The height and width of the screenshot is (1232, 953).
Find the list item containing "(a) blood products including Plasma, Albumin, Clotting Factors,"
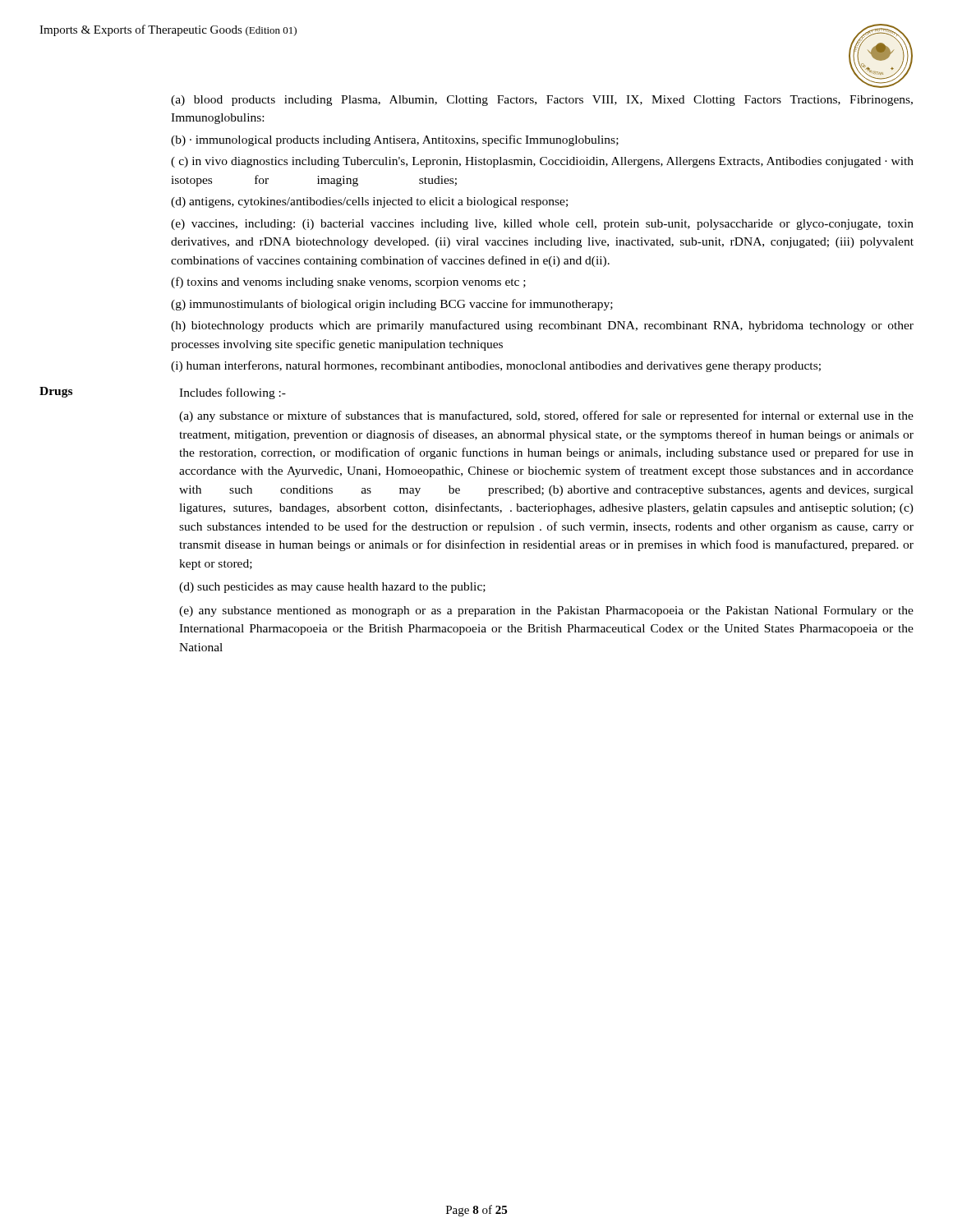click(542, 108)
